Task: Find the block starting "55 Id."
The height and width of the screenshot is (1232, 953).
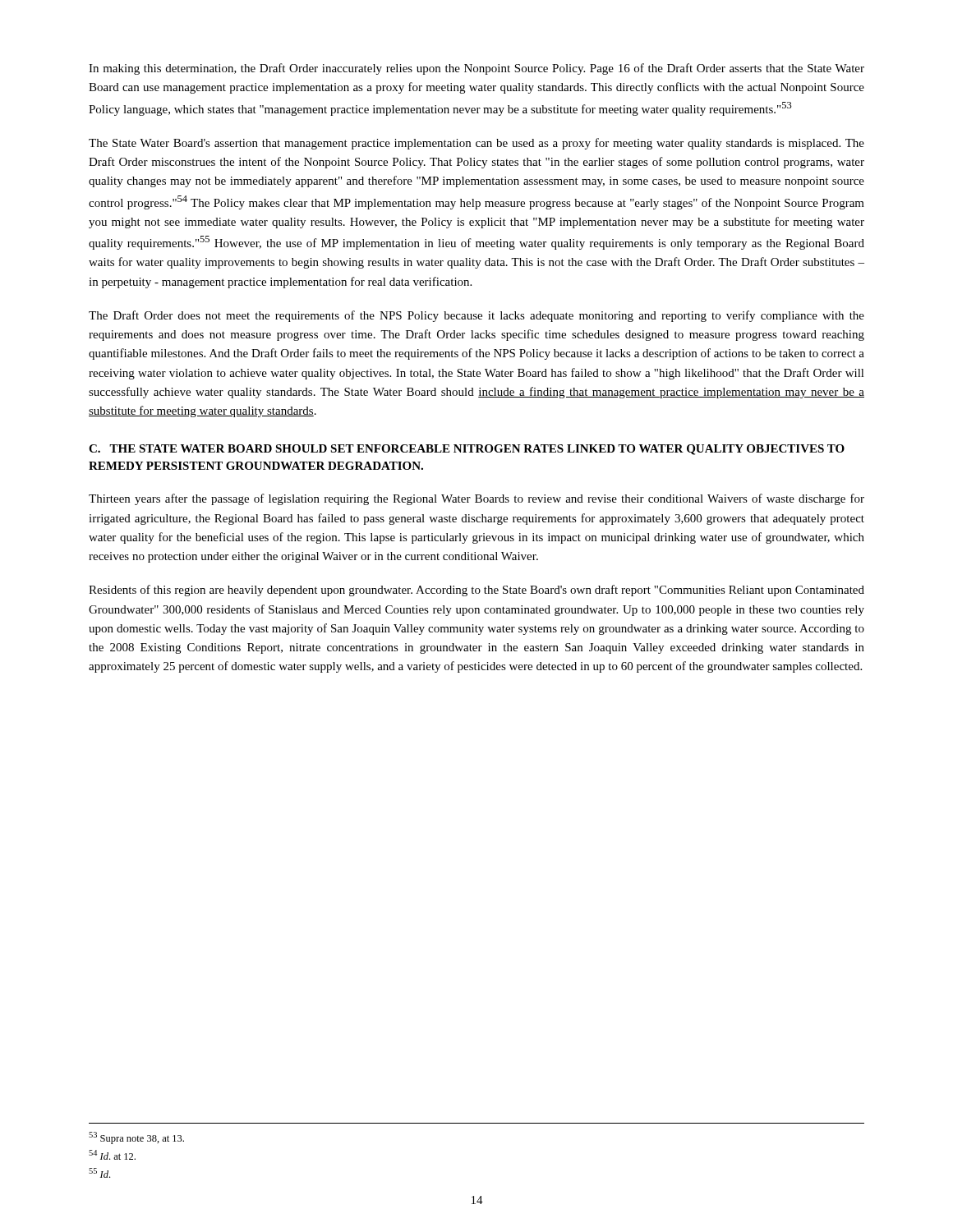Action: 100,1173
